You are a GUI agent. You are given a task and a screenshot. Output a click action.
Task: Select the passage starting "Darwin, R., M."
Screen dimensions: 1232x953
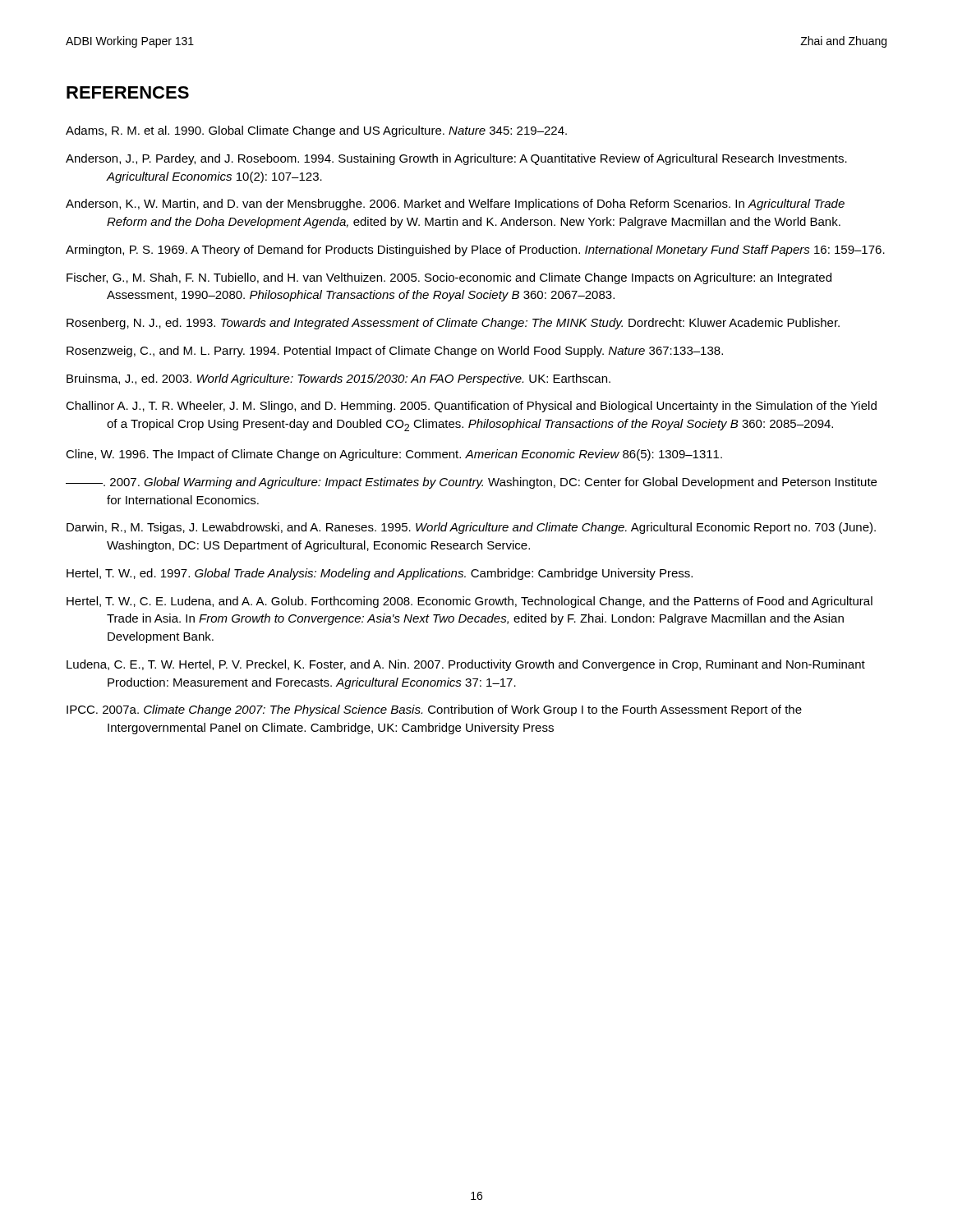coord(471,536)
